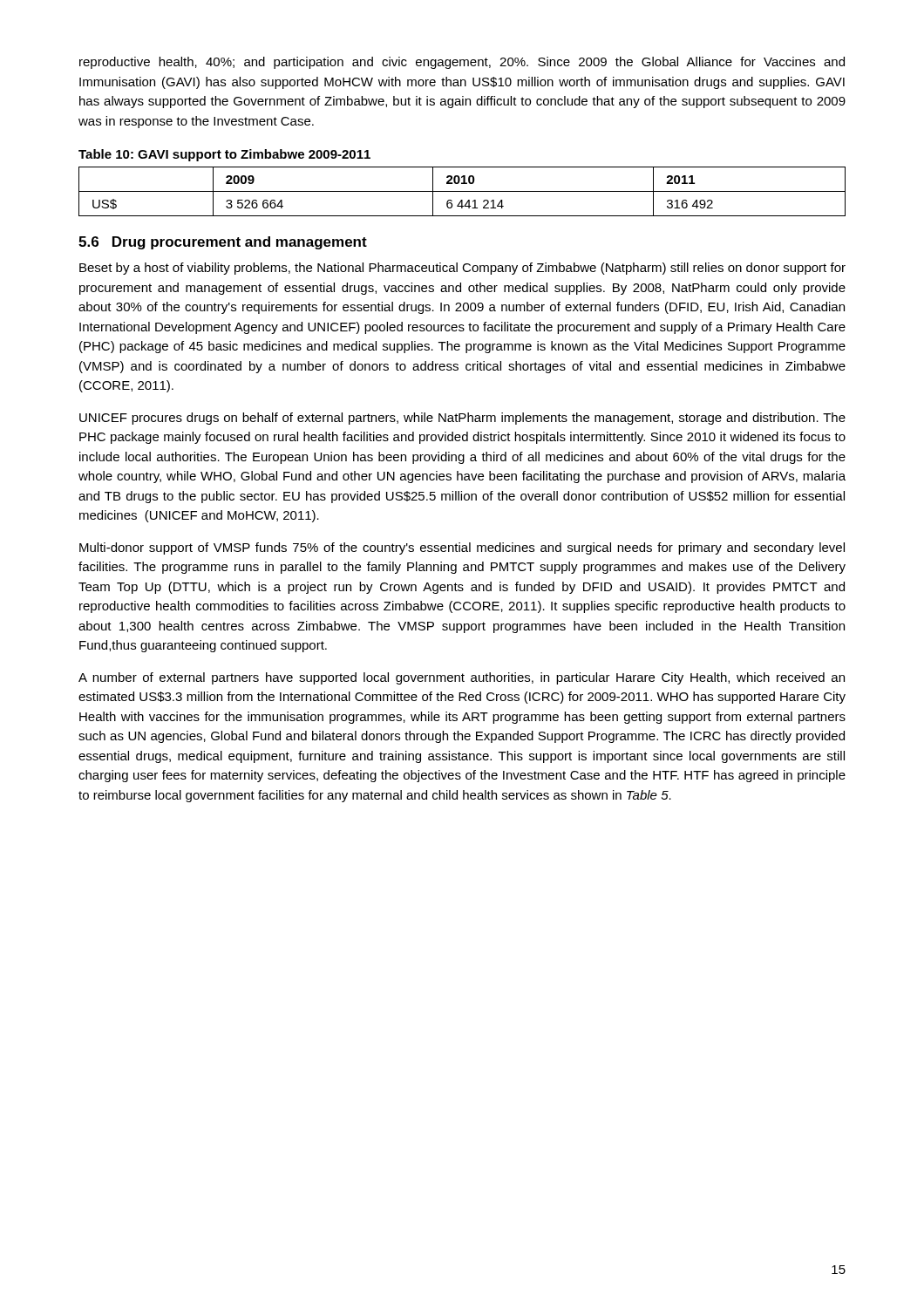The image size is (924, 1308).
Task: Point to the element starting "5.6 Drug procurement"
Action: click(223, 242)
